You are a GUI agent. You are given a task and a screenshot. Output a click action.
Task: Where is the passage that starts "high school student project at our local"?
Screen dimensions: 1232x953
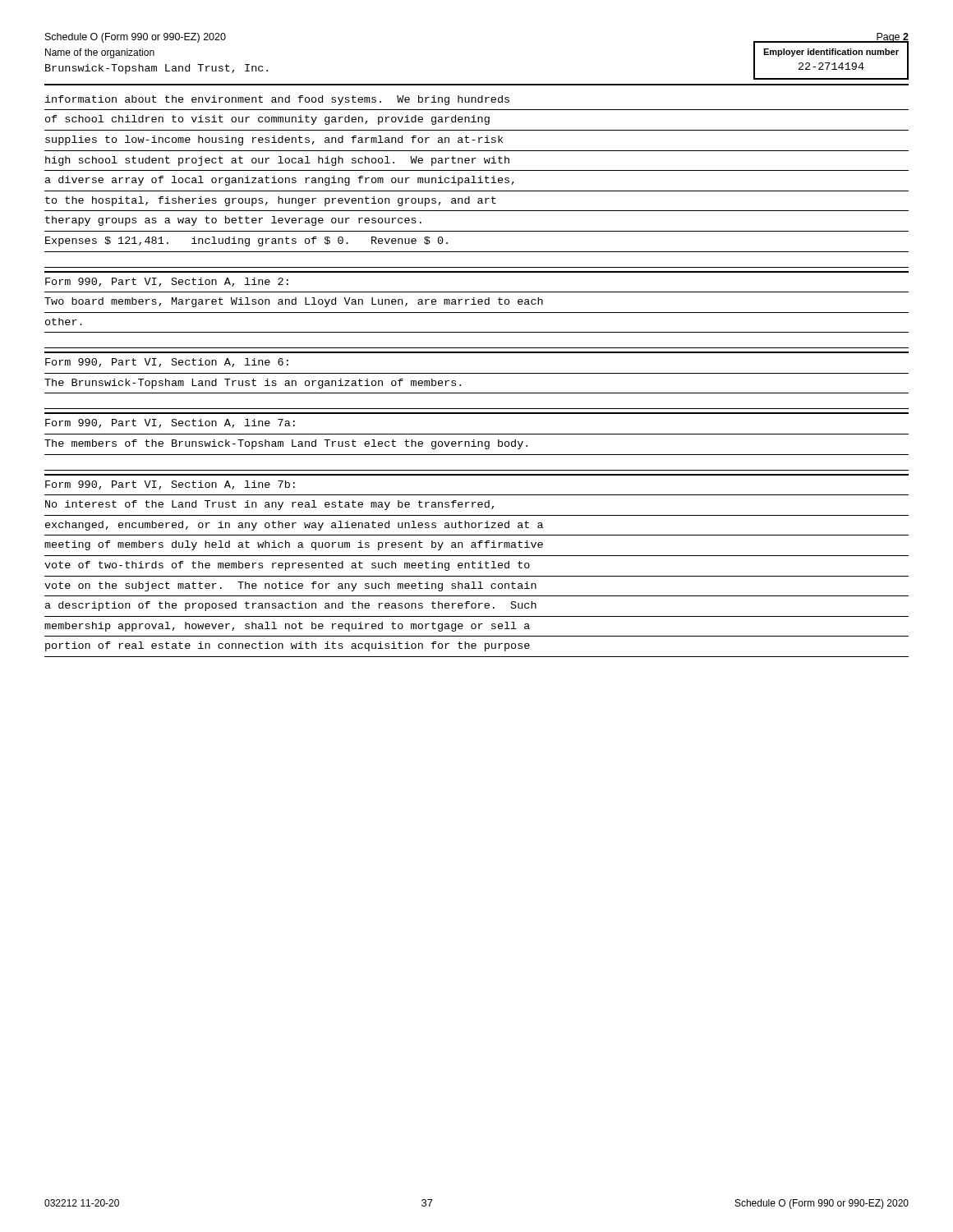click(277, 160)
